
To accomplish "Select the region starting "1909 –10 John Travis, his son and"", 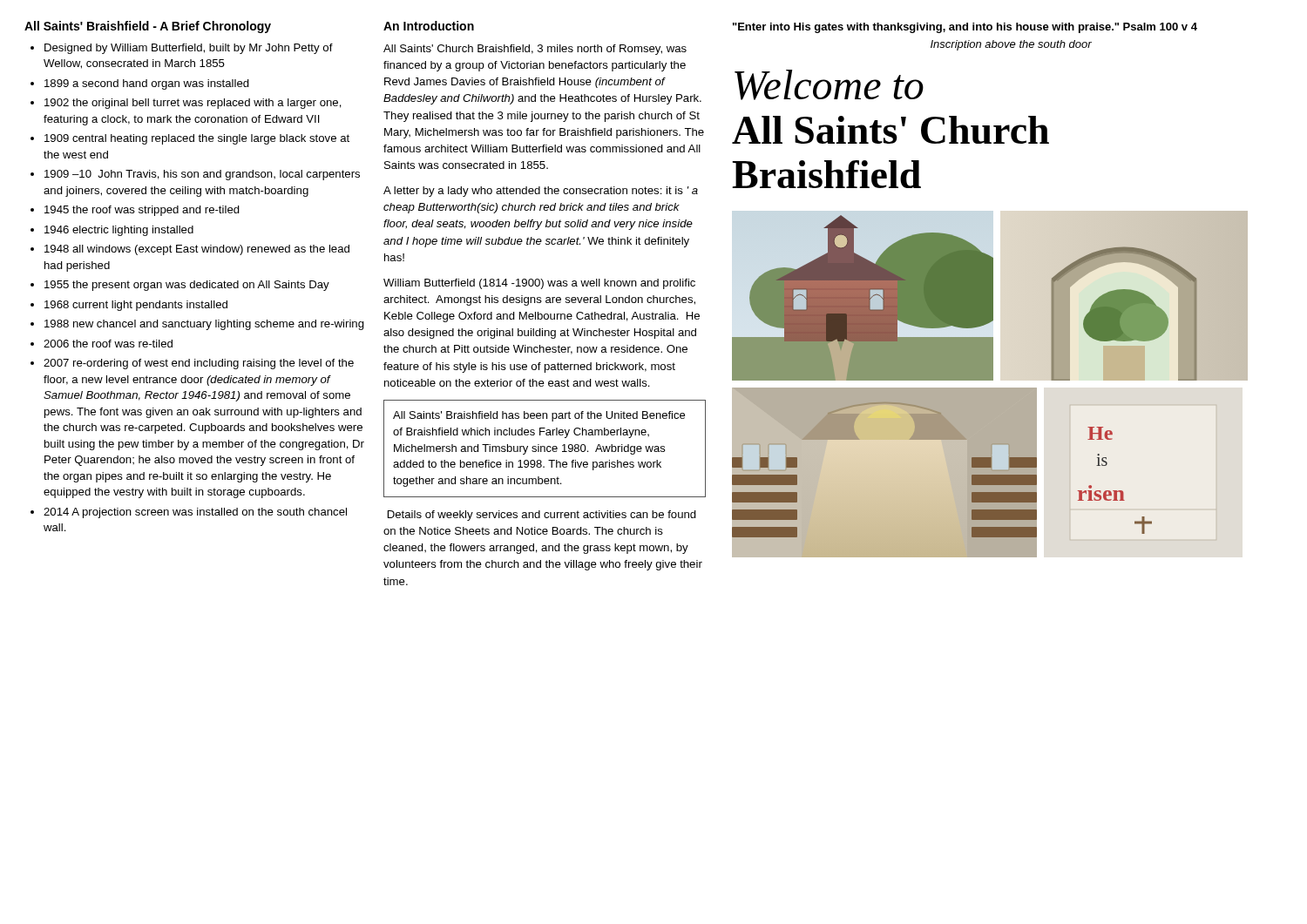I will [x=202, y=182].
